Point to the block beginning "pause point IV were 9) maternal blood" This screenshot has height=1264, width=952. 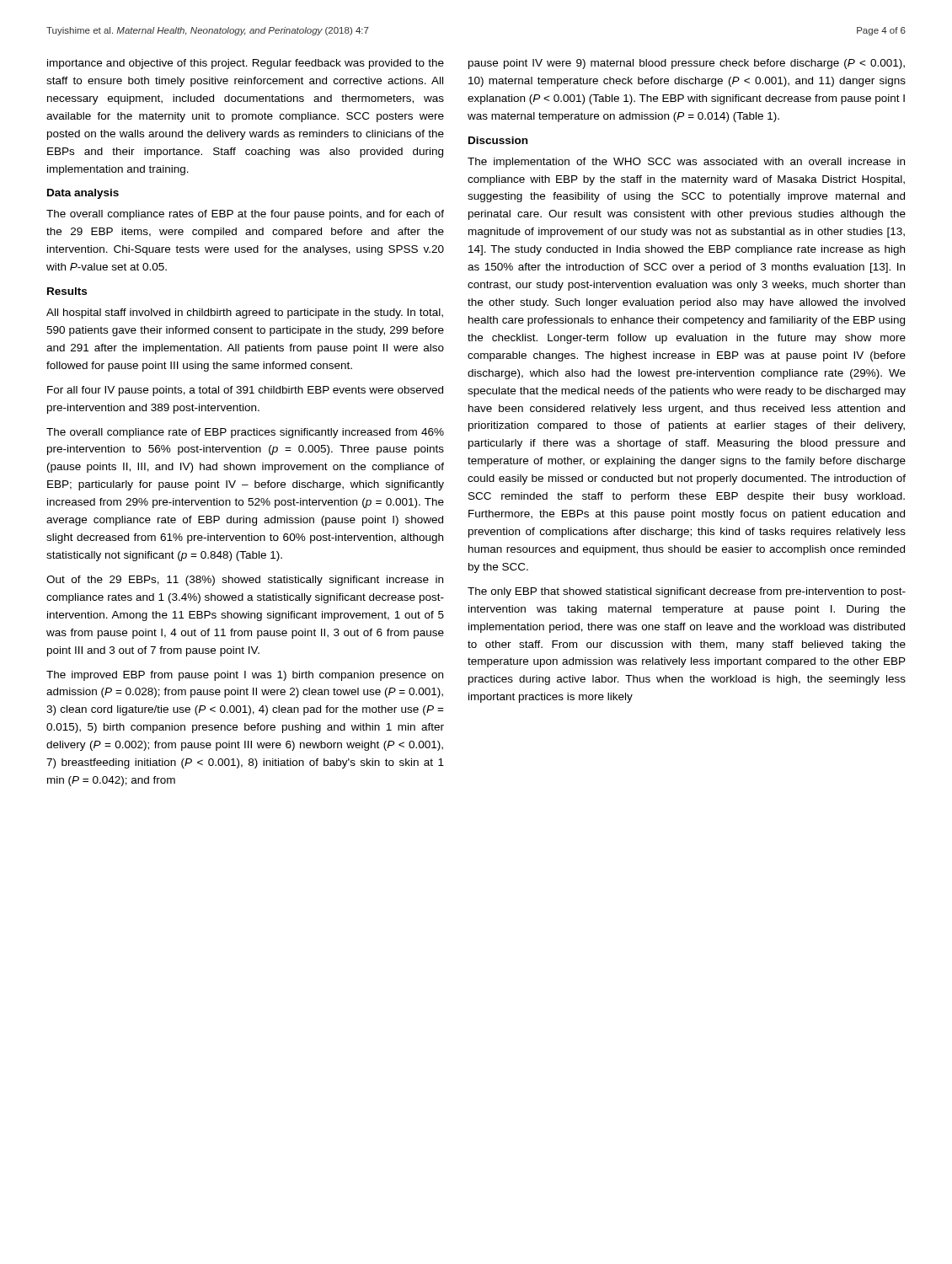click(687, 90)
